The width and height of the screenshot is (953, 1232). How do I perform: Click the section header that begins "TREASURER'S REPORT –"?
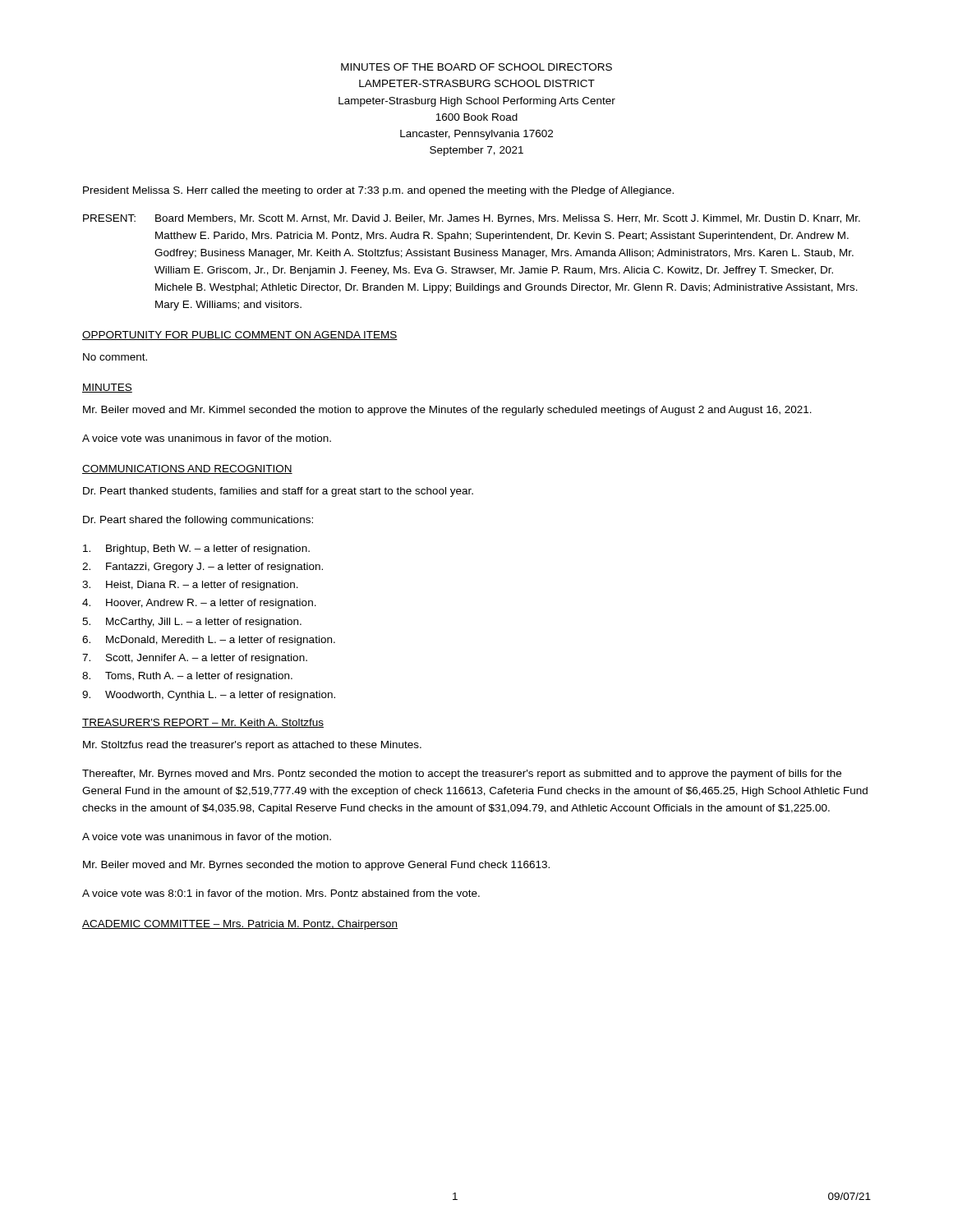tap(203, 722)
